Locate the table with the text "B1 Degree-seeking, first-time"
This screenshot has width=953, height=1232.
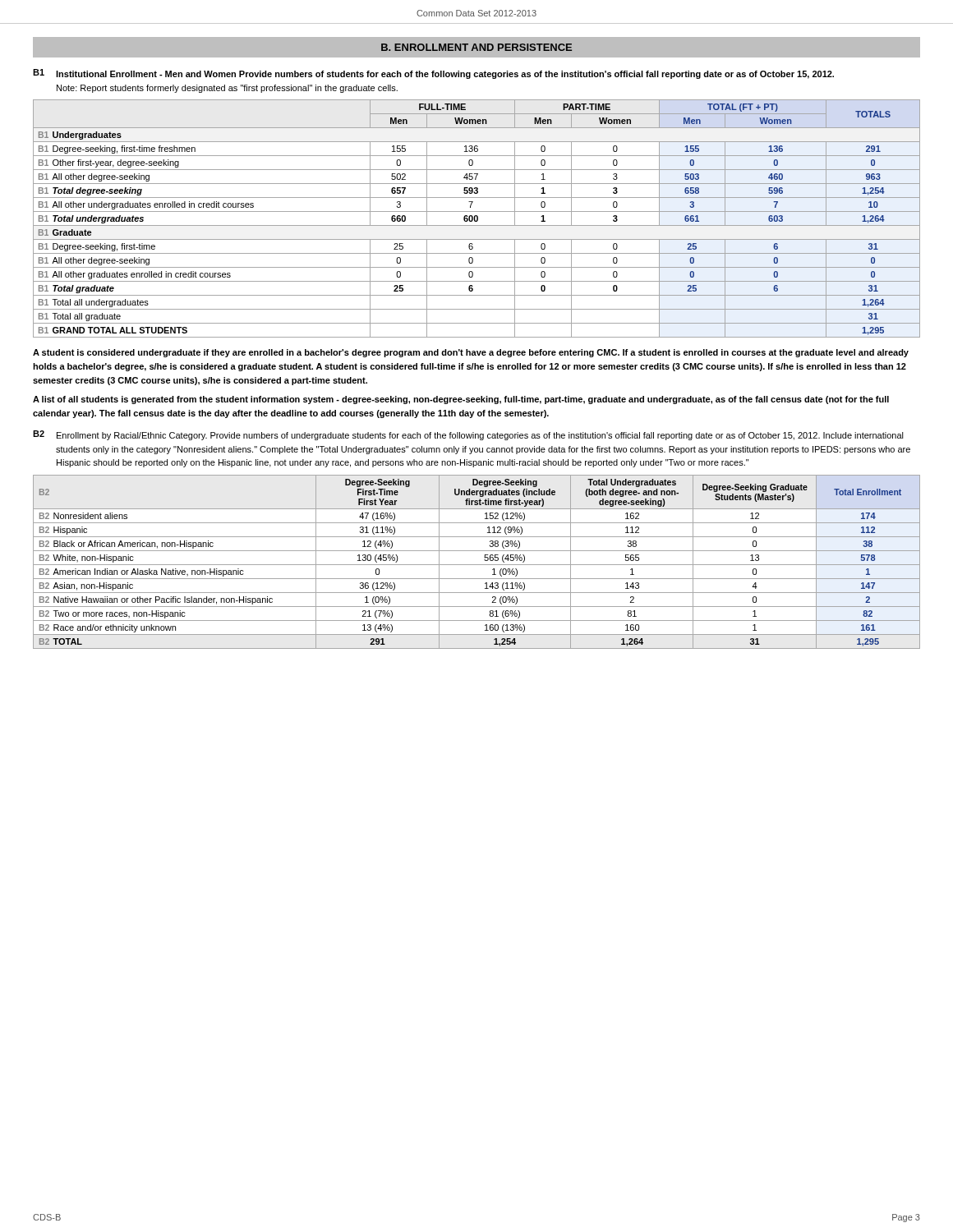(476, 218)
